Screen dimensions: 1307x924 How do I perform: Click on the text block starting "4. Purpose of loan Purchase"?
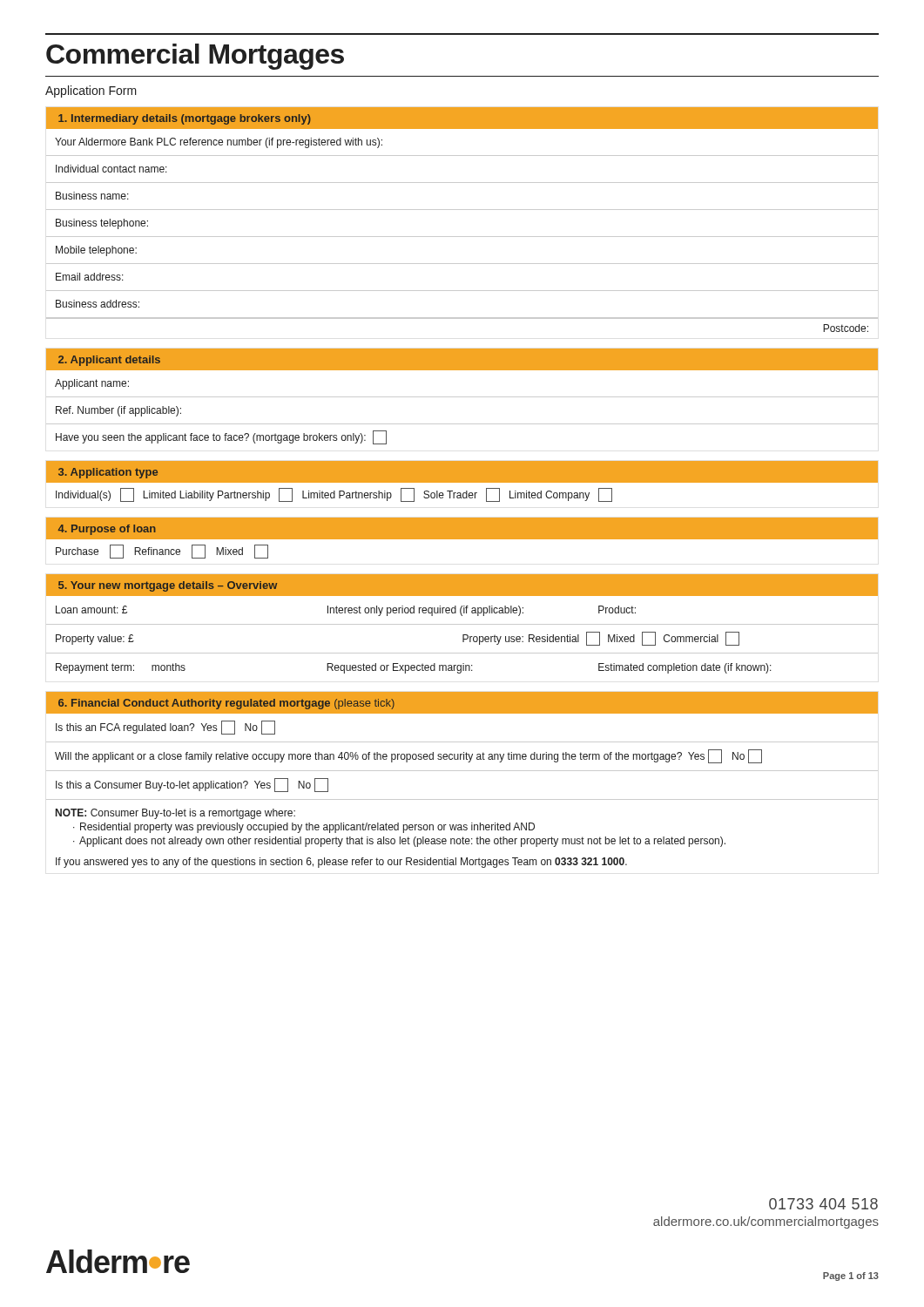point(462,541)
